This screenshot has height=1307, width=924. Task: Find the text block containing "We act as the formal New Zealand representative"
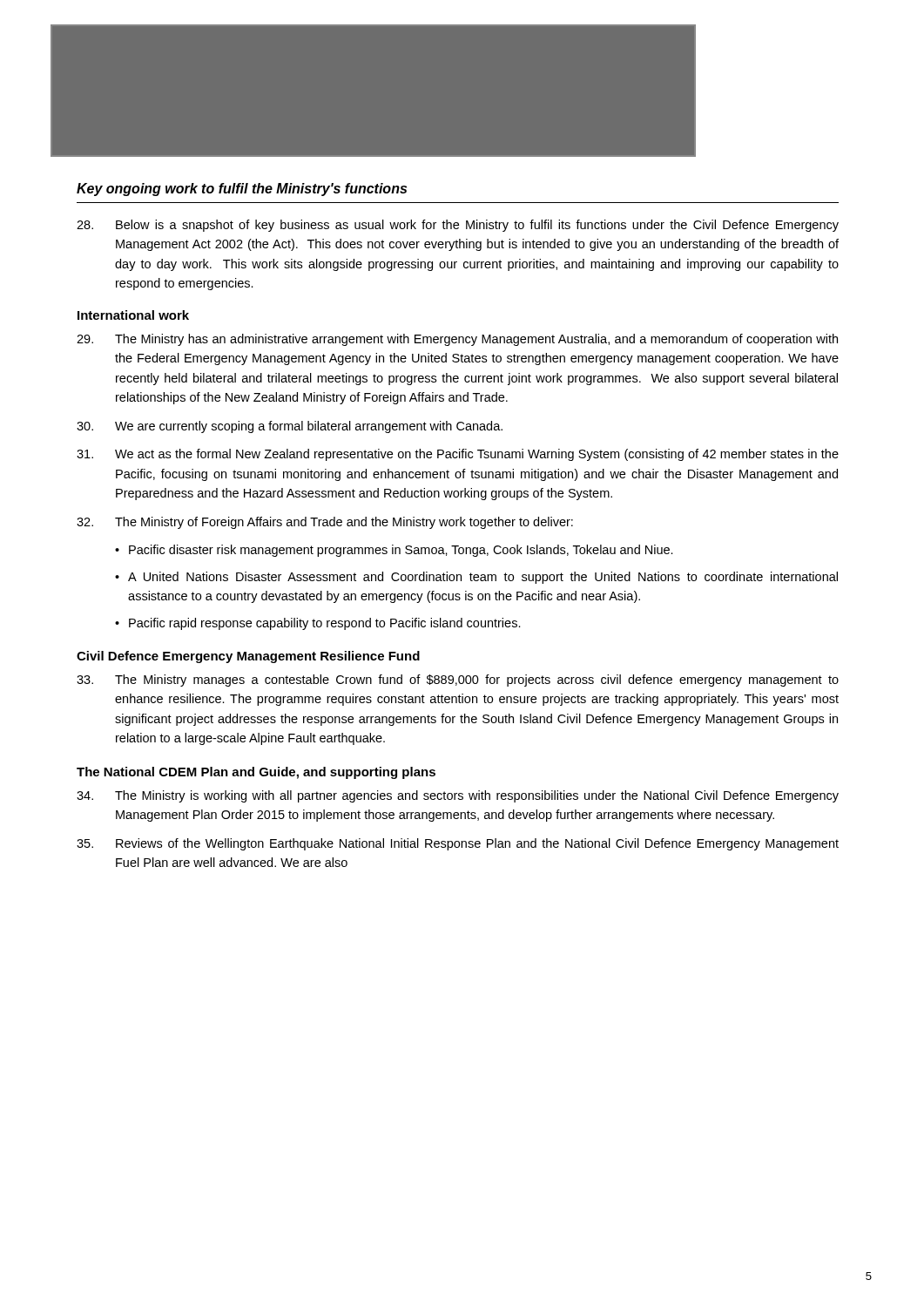(x=458, y=474)
